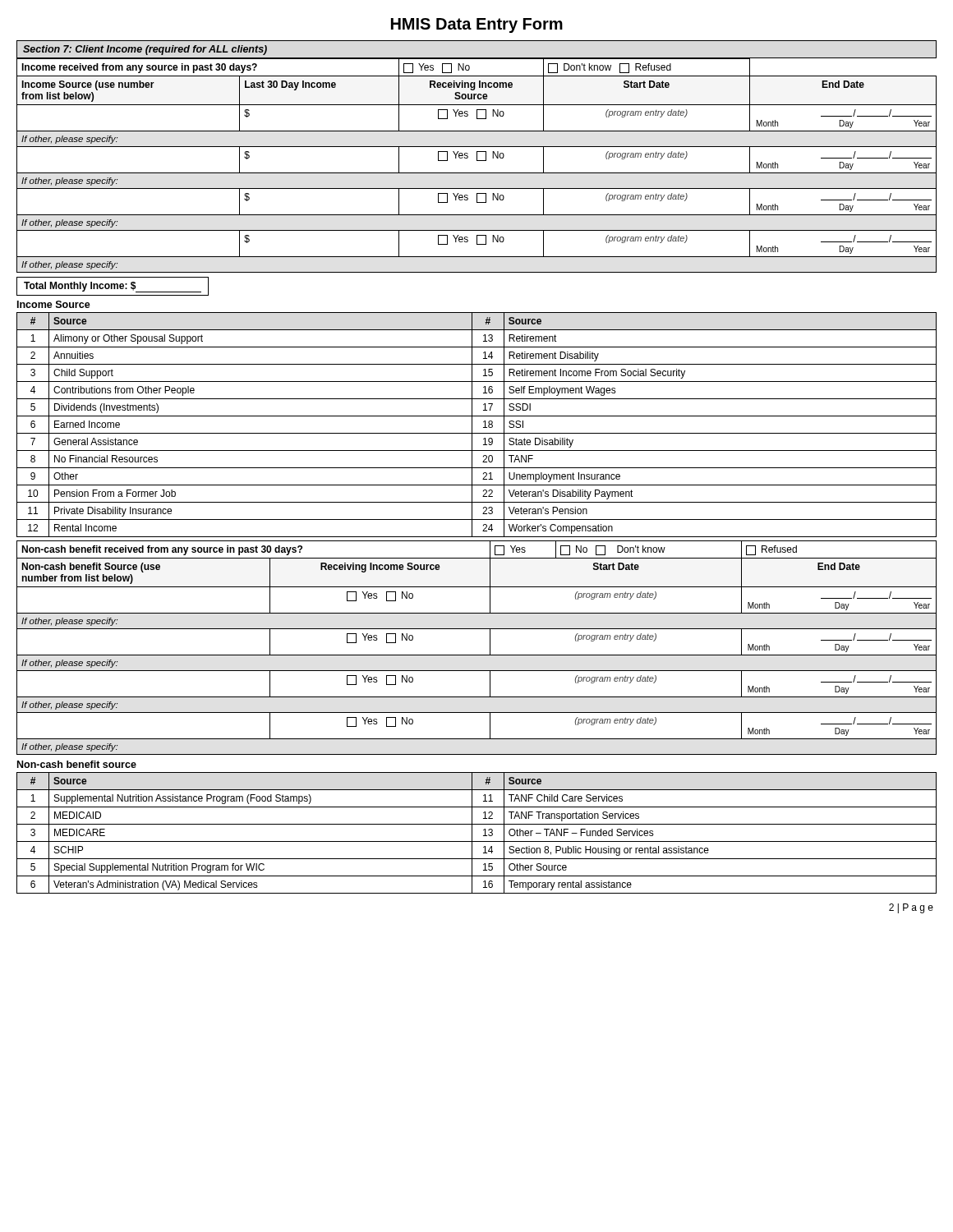The width and height of the screenshot is (953, 1232).
Task: Select the title with the text "HMIS Data Entry Form"
Action: click(476, 24)
